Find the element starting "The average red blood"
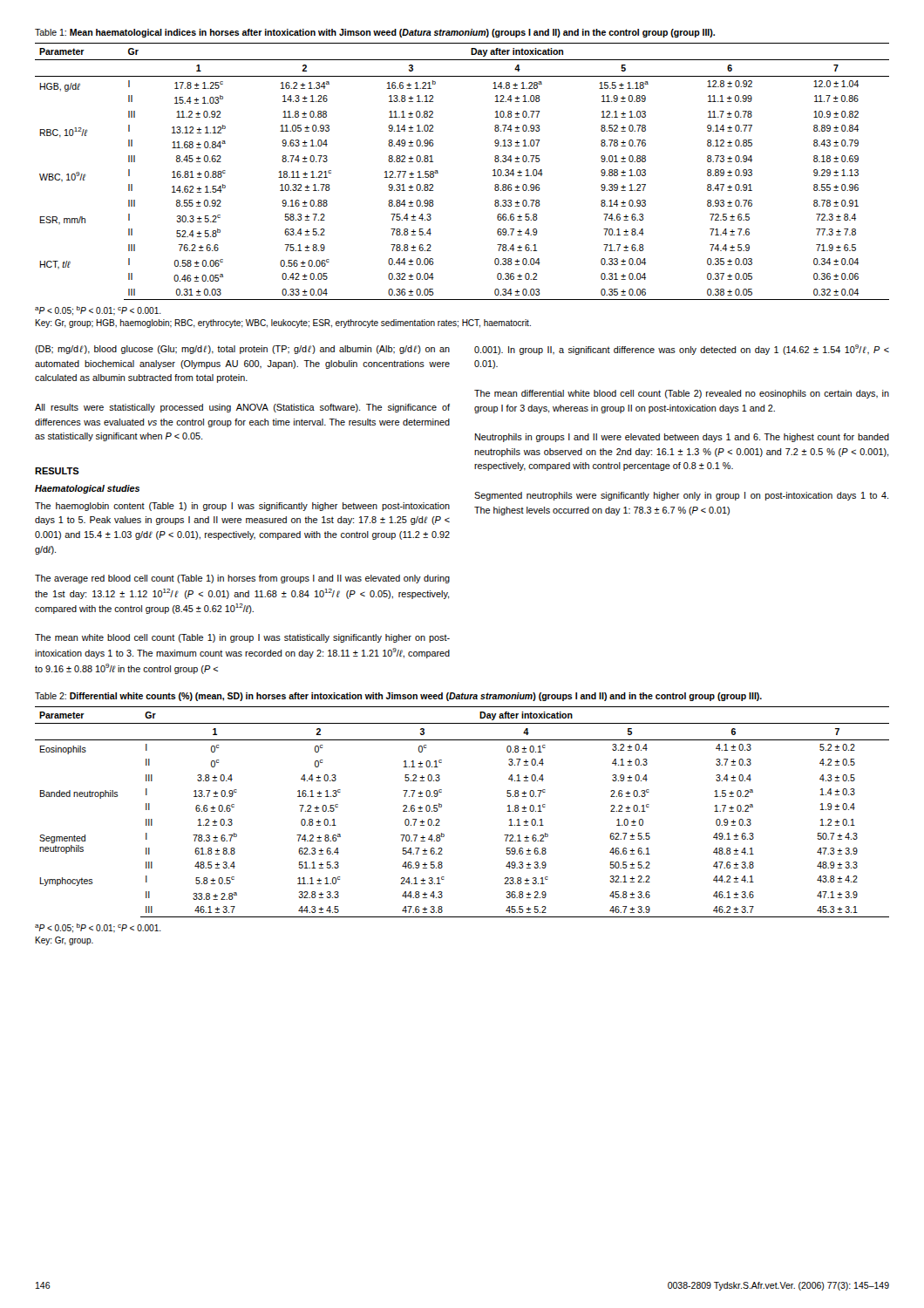The width and height of the screenshot is (924, 1308). (x=242, y=594)
